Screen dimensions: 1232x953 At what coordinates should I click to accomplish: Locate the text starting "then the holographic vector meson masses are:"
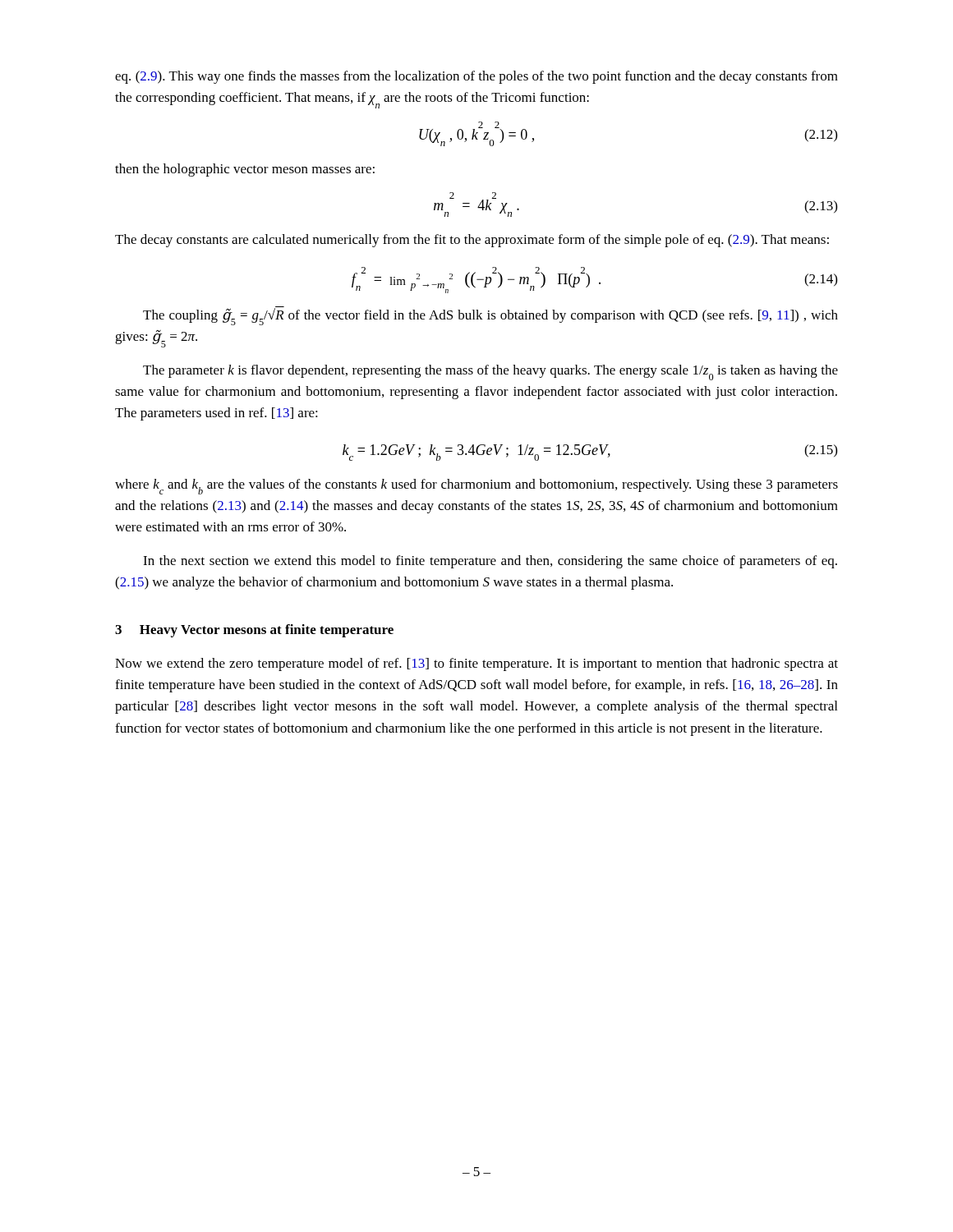[x=245, y=168]
